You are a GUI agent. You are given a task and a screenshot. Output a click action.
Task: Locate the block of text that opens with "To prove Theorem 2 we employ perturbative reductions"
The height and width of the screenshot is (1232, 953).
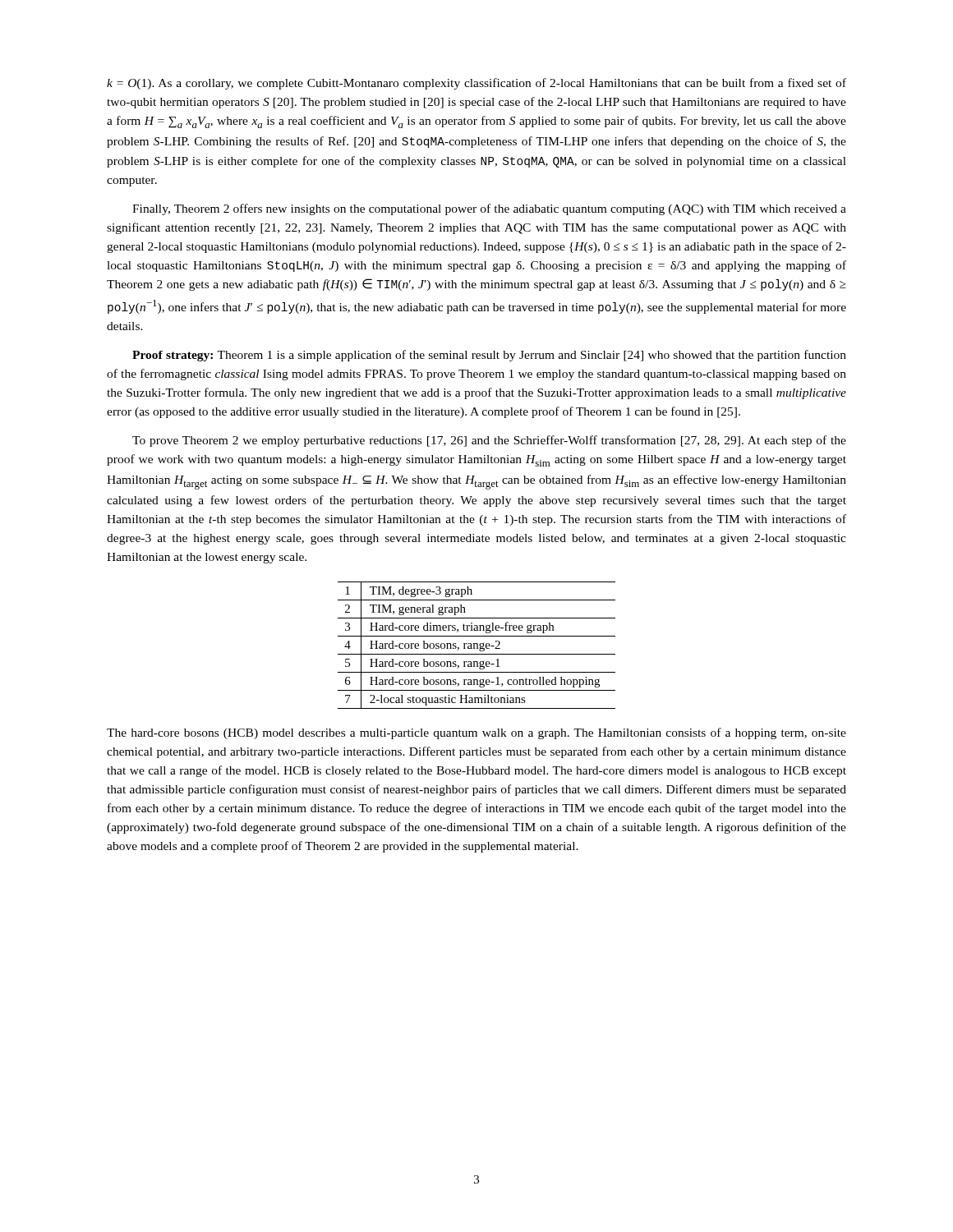pyautogui.click(x=476, y=499)
